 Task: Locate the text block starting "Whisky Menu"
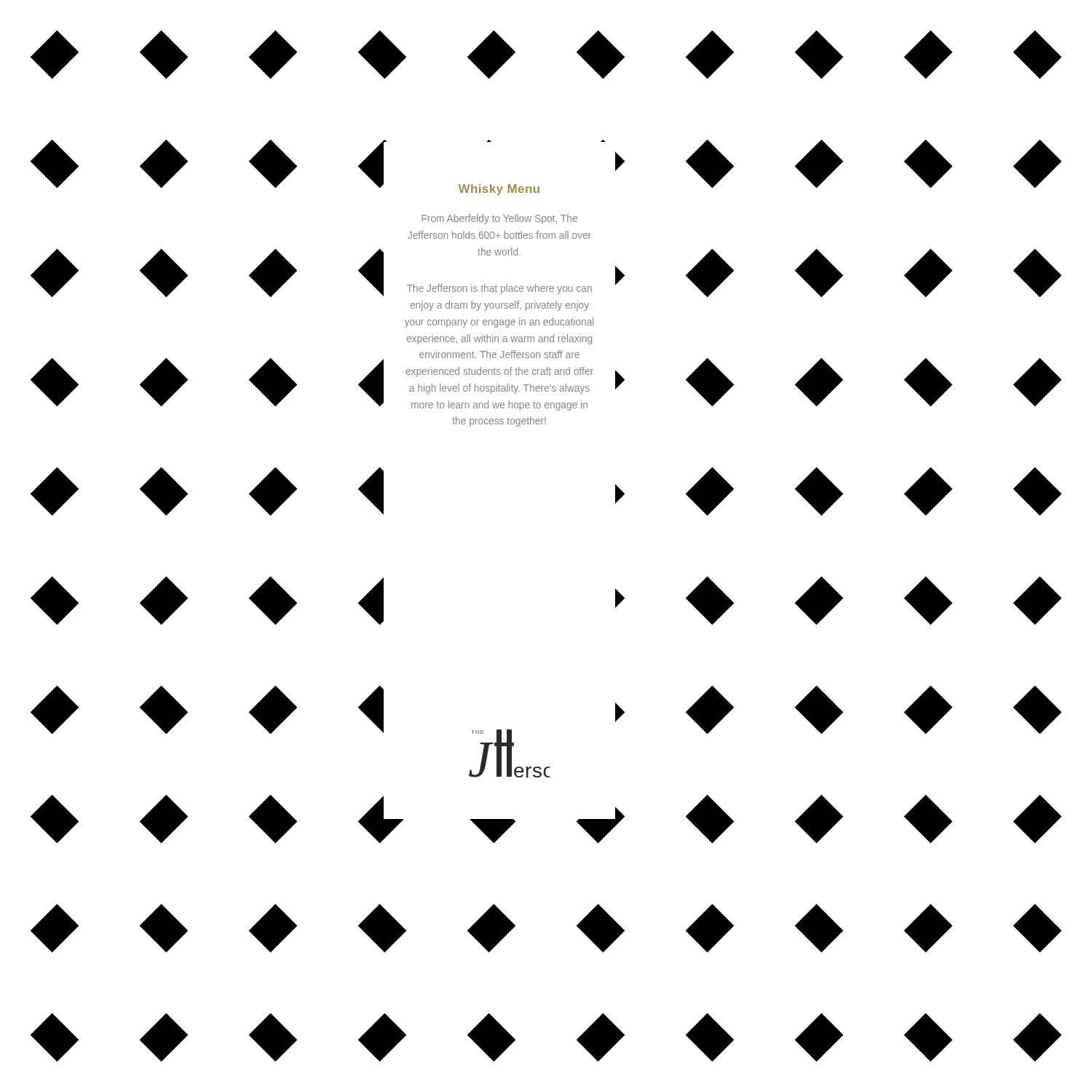click(x=499, y=189)
